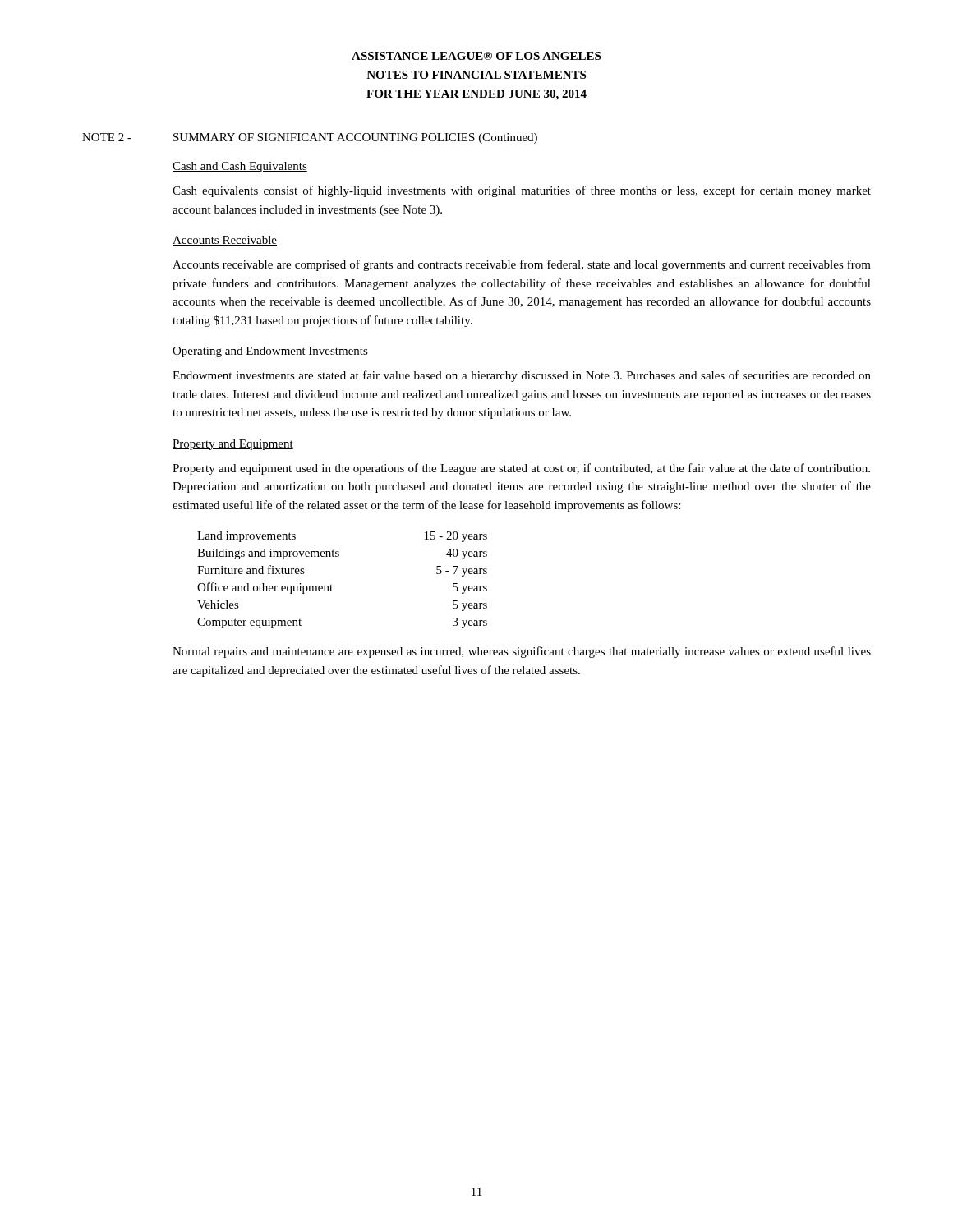Point to the block beginning "Accounts receivable are comprised of grants"
The image size is (953, 1232).
click(522, 292)
